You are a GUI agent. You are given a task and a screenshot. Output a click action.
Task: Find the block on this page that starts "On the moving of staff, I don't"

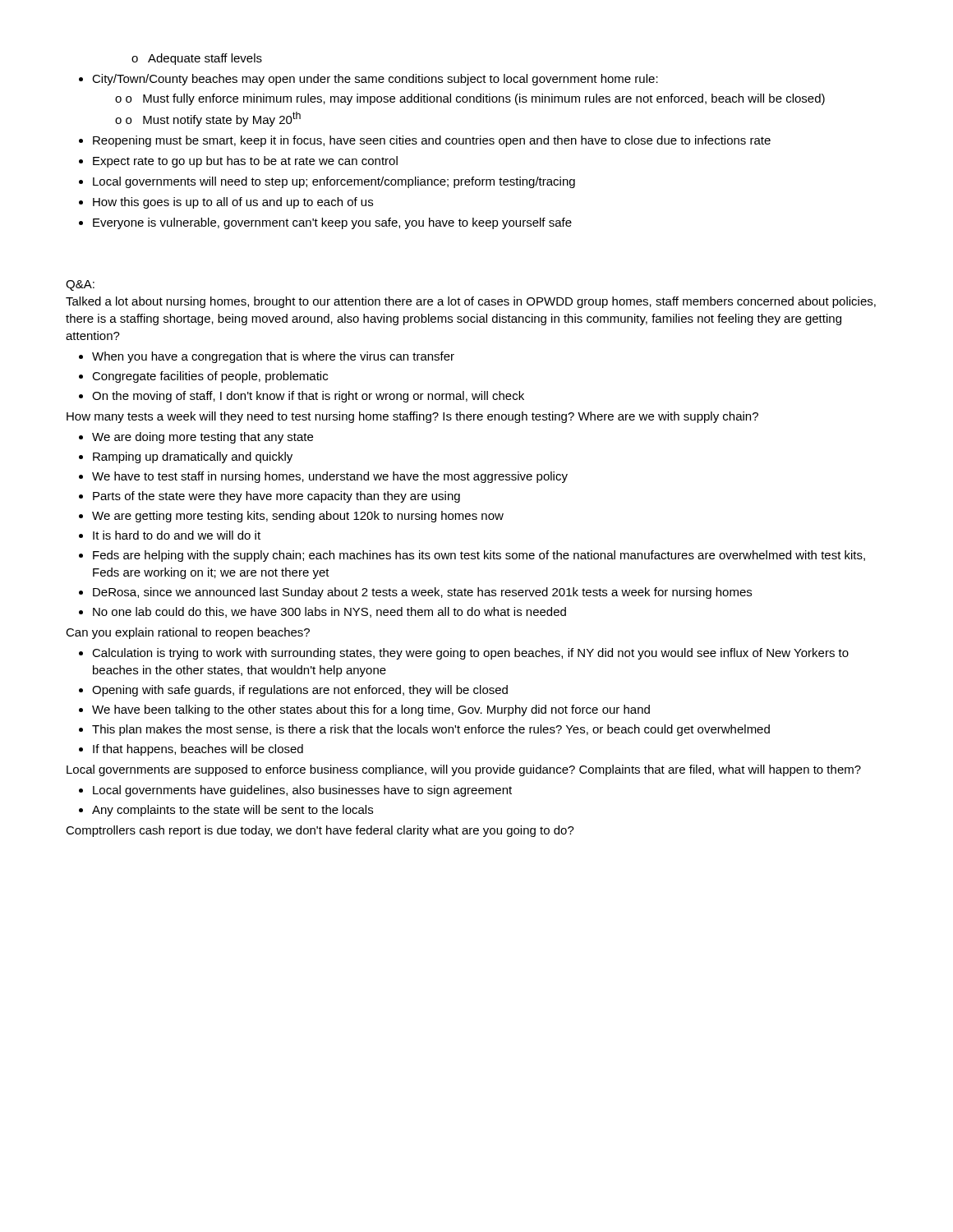(x=476, y=395)
